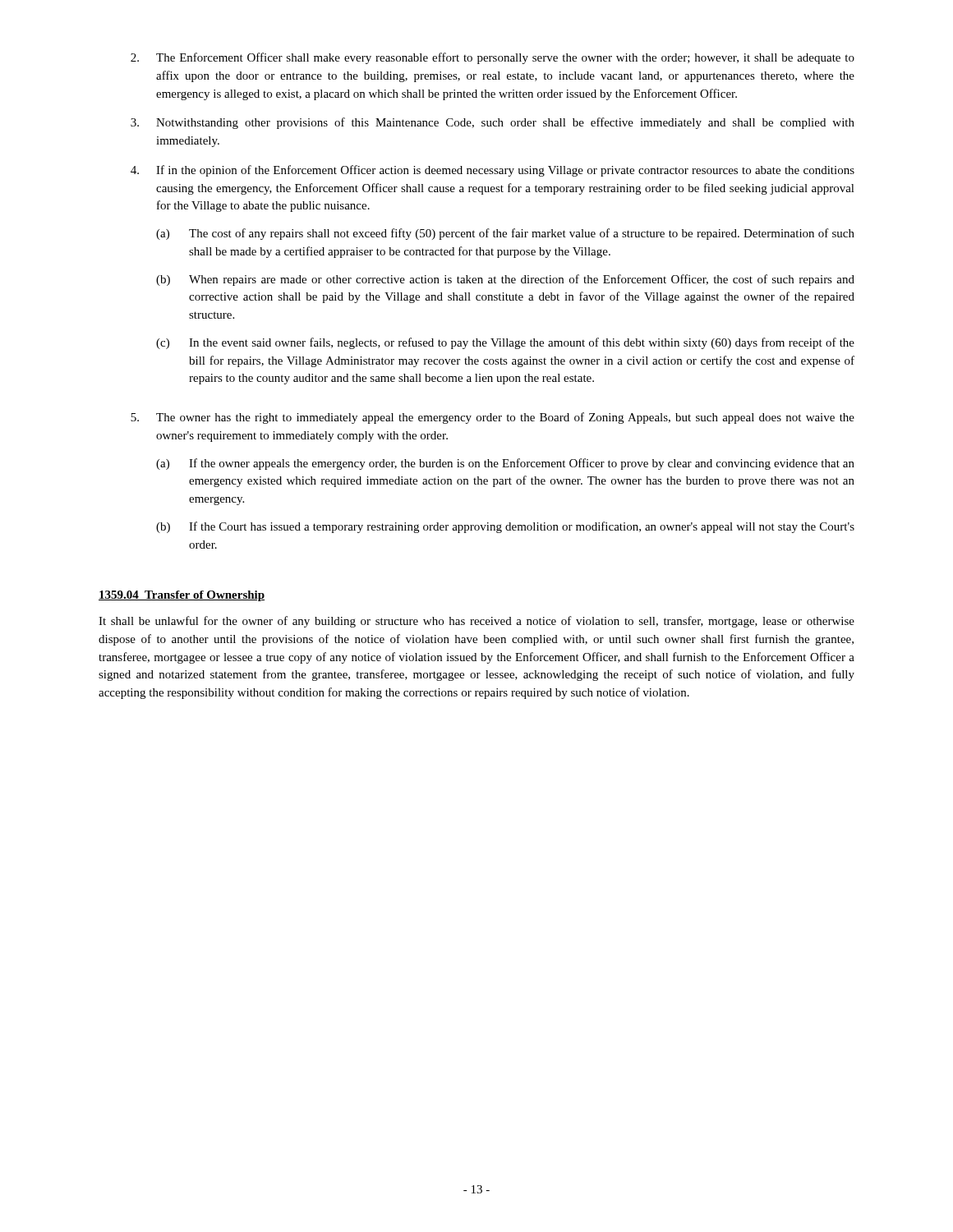
Task: Navigate to the element starting "(b) When repairs are made"
Action: (x=505, y=297)
